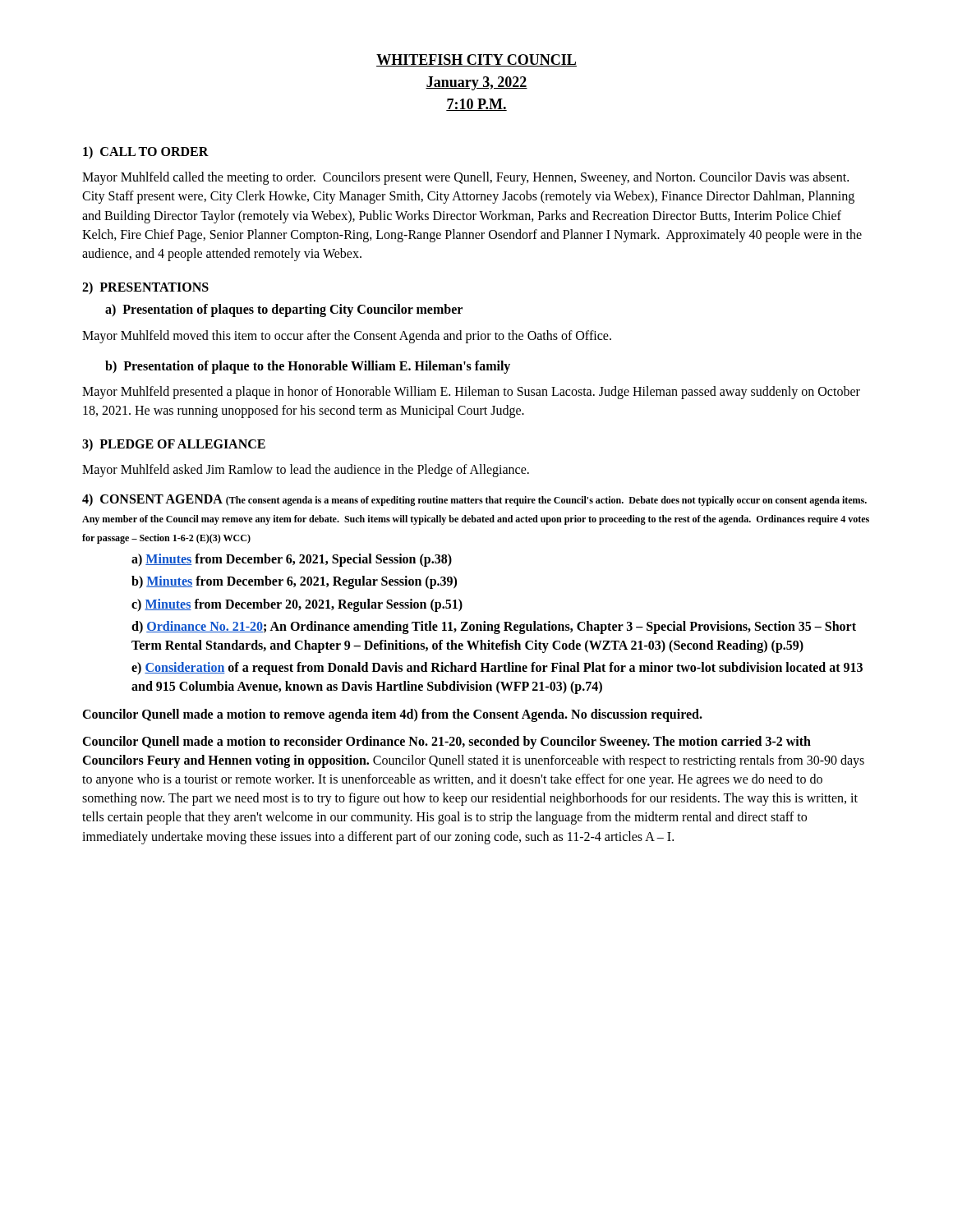
Task: Point to the region starting "WHITEFISH CITY COUNCILJanuary 3, 20227:10 P.M."
Action: pyautogui.click(x=476, y=83)
